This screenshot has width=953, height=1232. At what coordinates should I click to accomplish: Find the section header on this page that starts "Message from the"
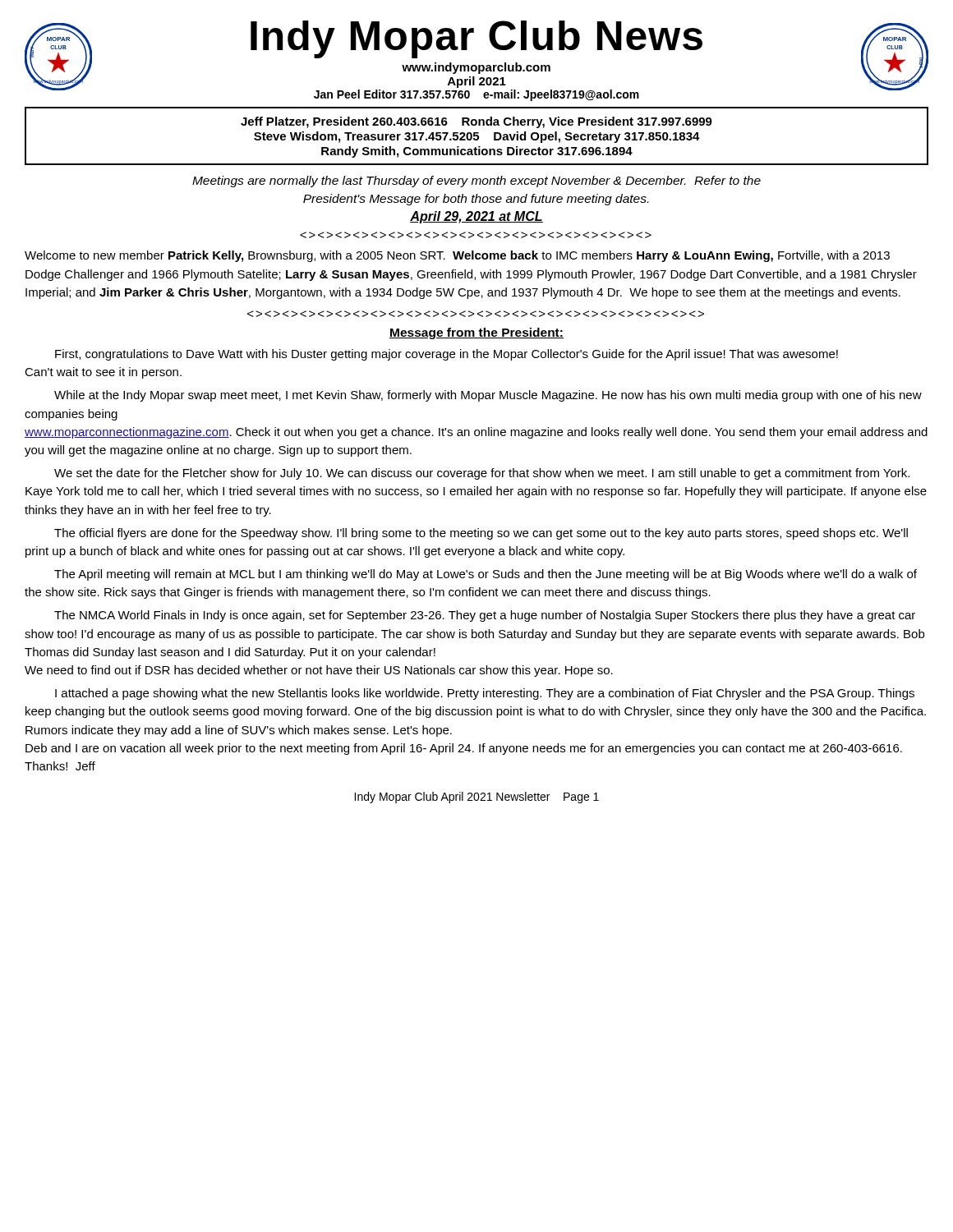pos(476,332)
